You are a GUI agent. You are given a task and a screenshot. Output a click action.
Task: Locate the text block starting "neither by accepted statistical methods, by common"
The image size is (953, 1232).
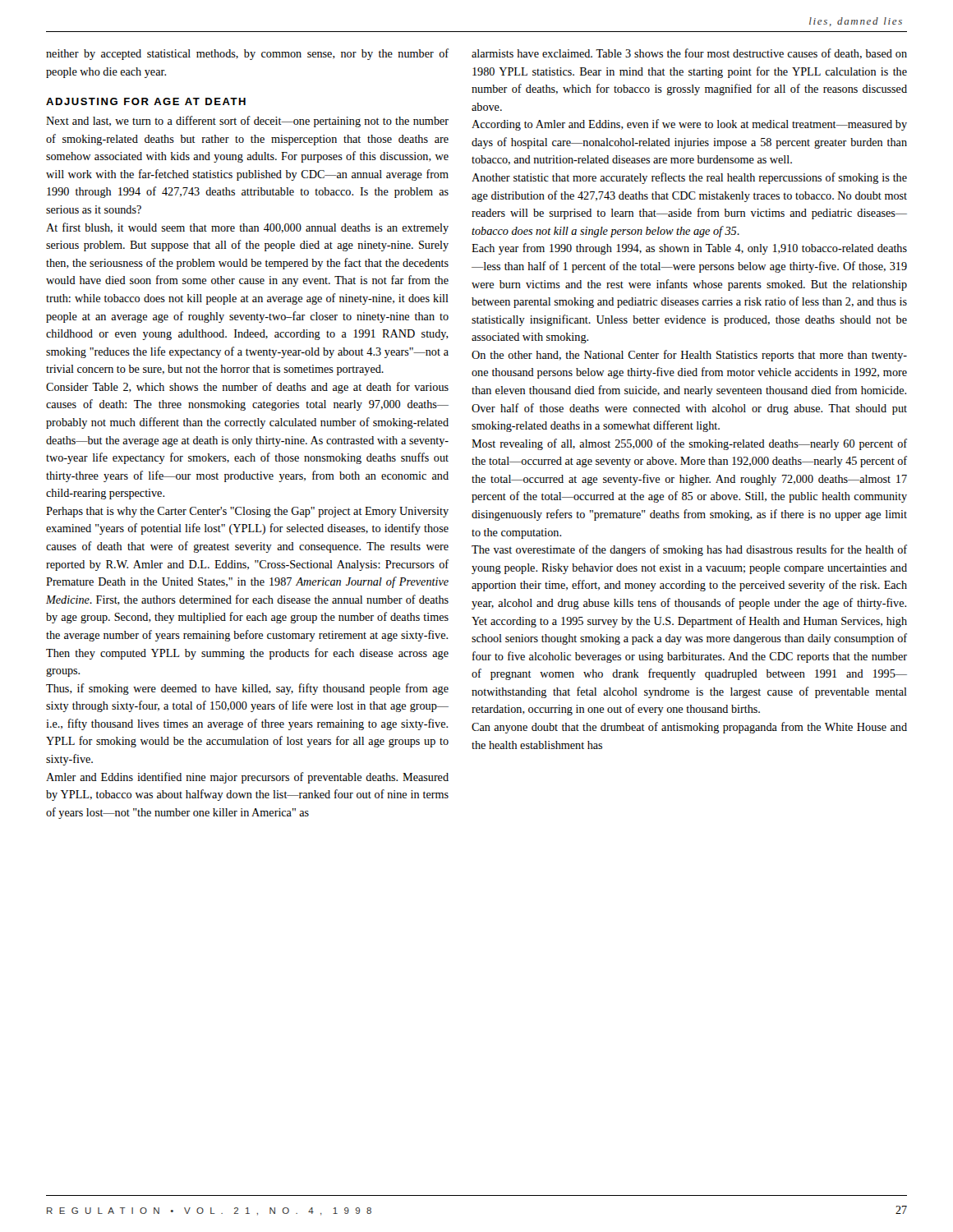[x=247, y=63]
